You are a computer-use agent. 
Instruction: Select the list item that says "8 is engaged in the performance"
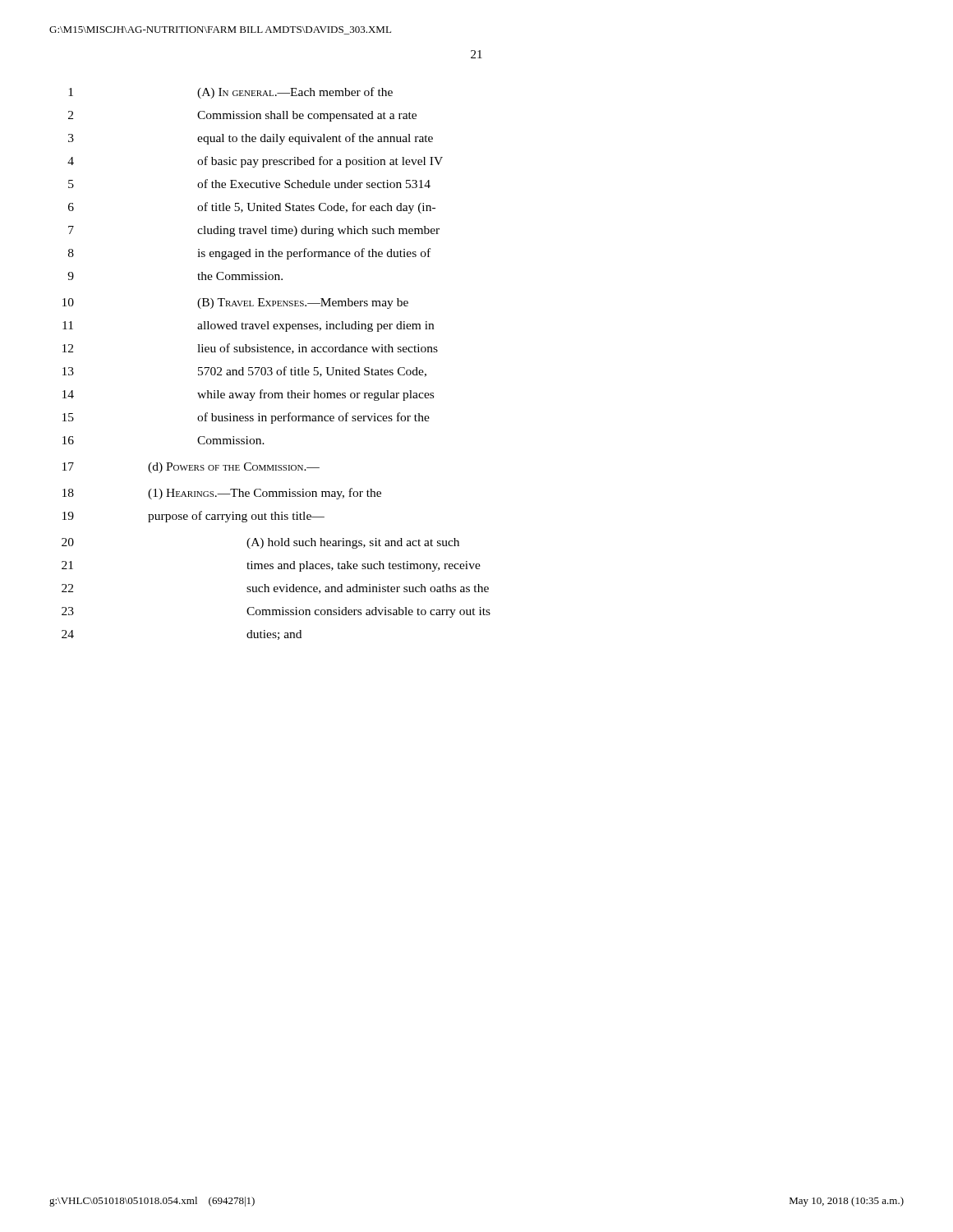(249, 254)
